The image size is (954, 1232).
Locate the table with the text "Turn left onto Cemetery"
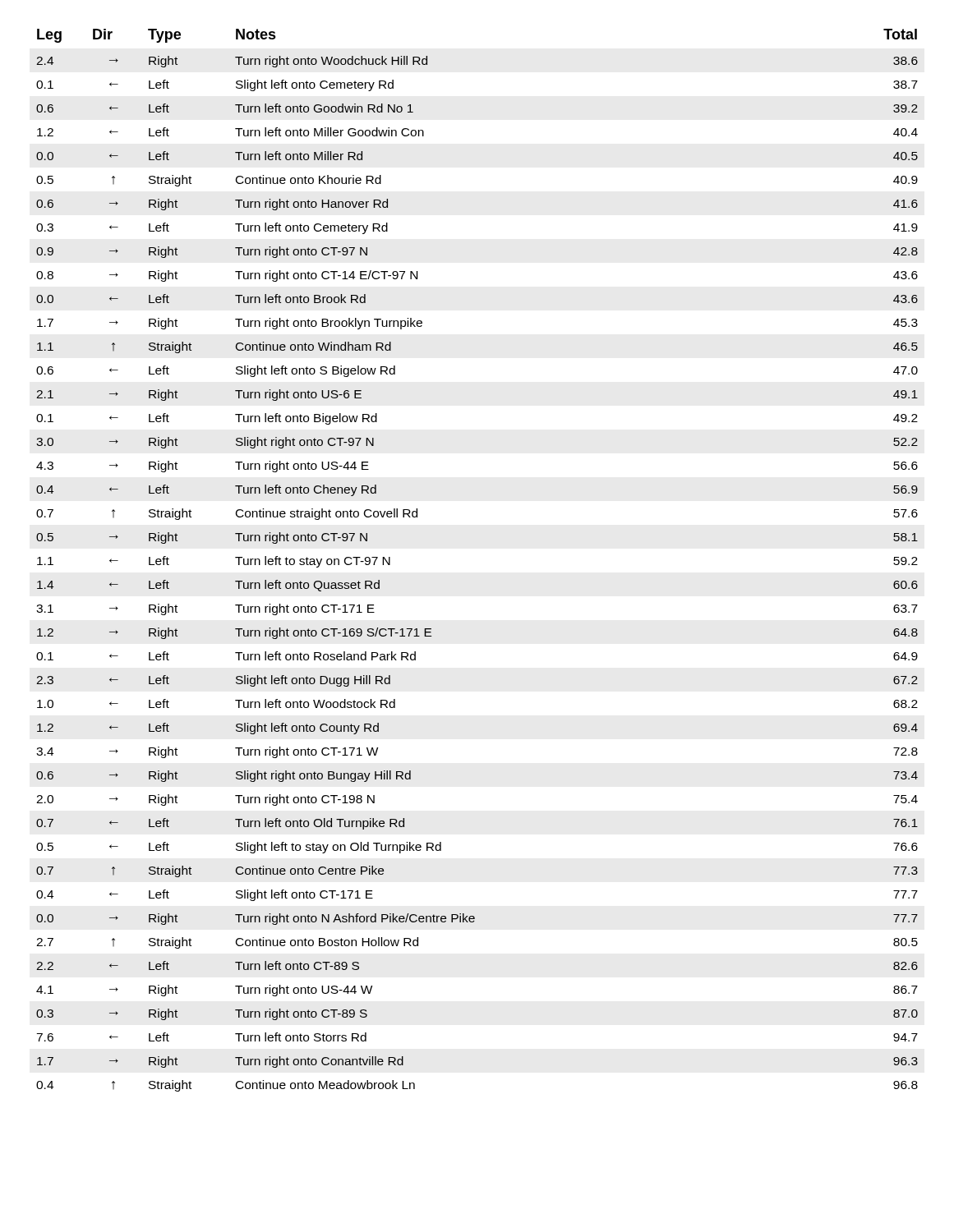click(477, 560)
